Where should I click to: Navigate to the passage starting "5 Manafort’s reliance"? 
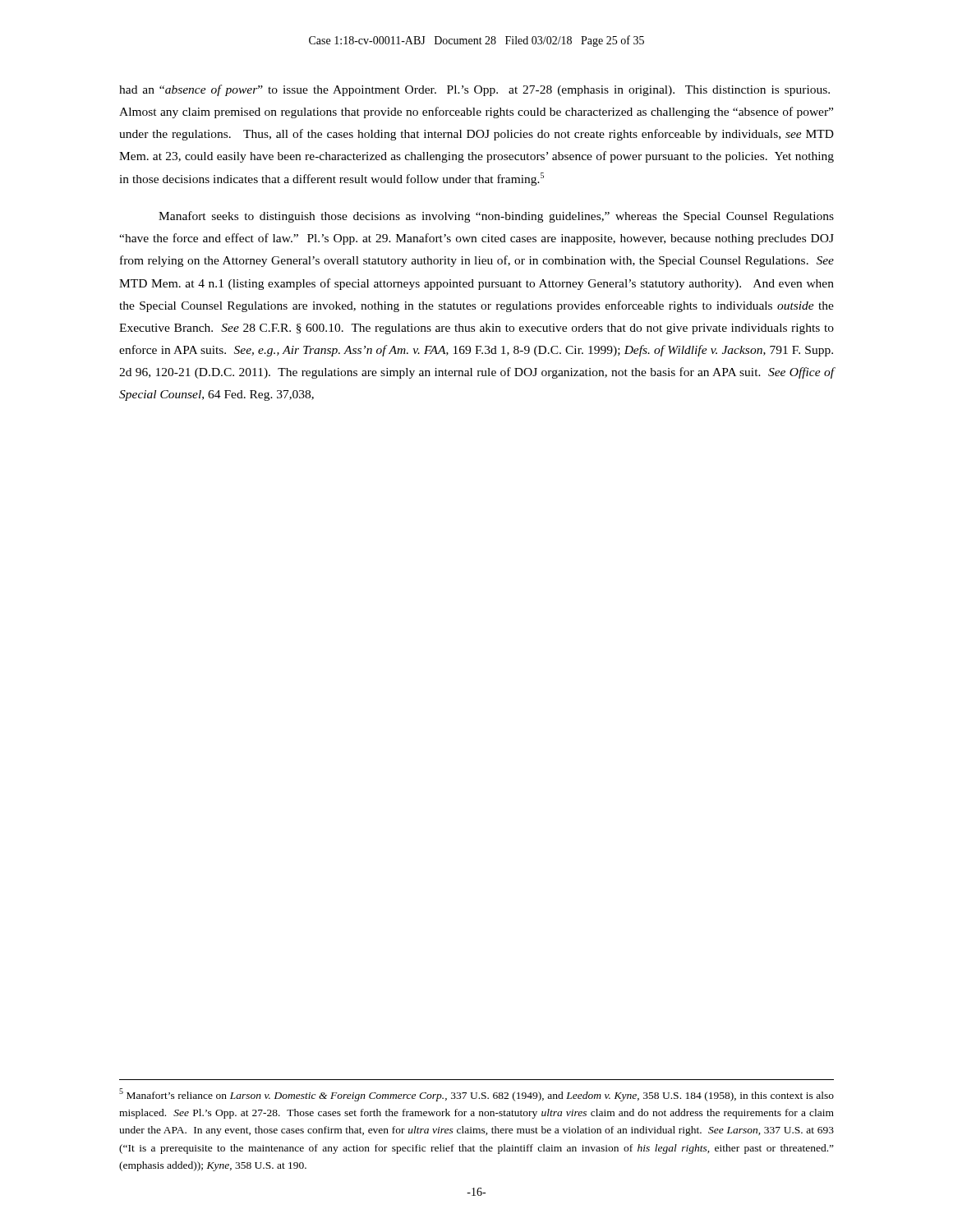[x=476, y=1130]
